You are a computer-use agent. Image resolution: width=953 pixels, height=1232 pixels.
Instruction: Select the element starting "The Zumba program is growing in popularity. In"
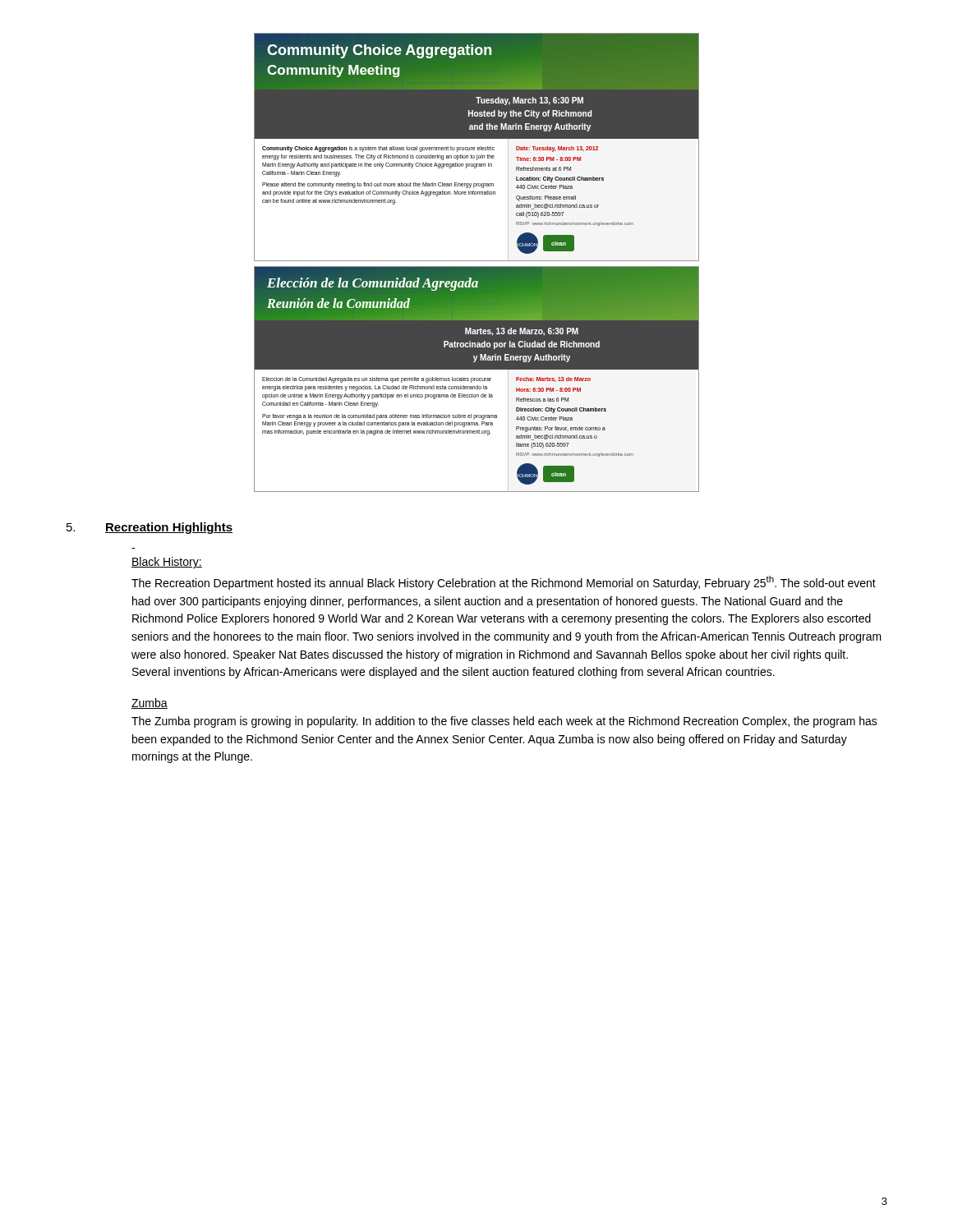point(504,739)
